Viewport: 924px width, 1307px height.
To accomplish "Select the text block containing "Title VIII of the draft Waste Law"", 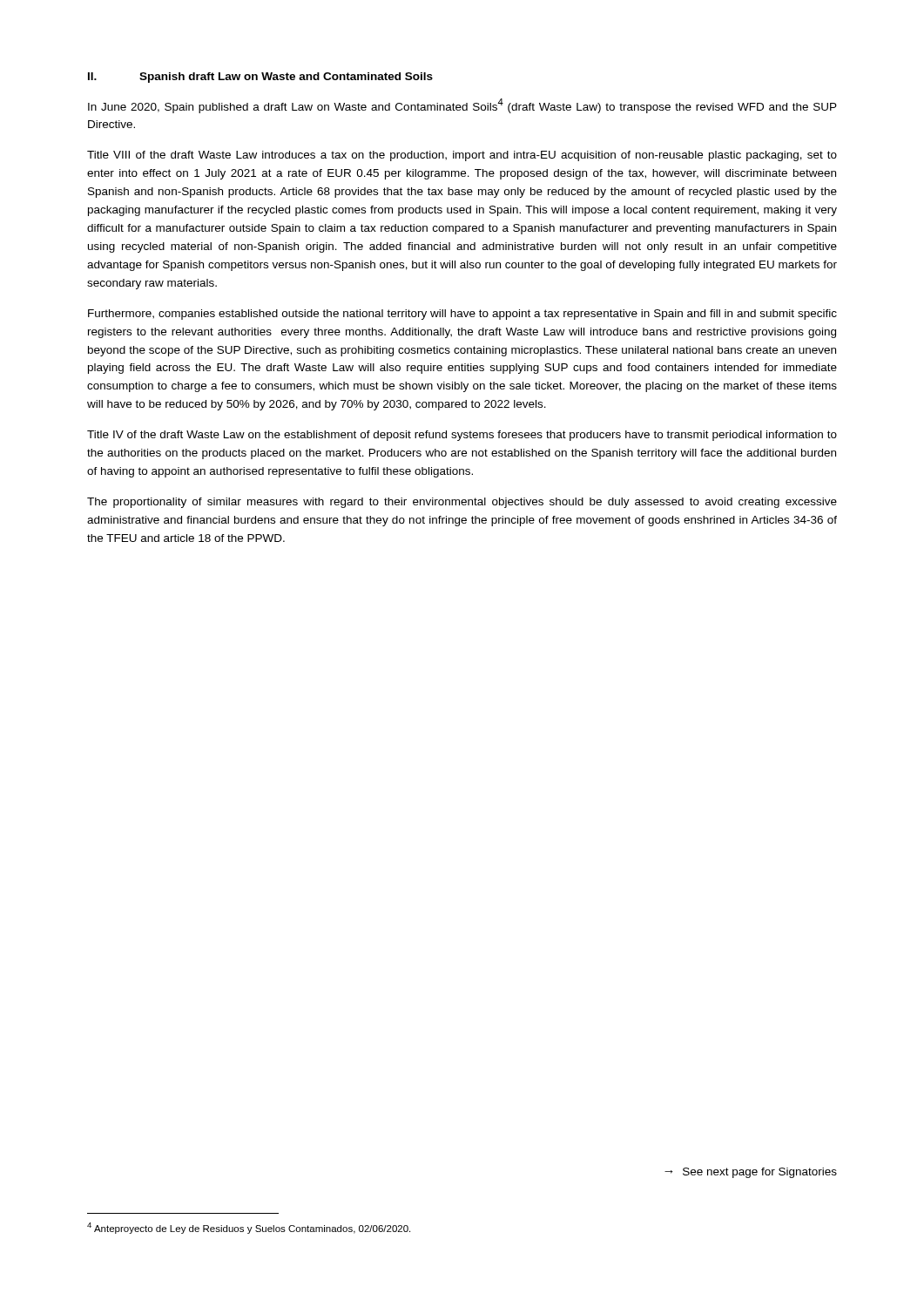I will [x=462, y=220].
